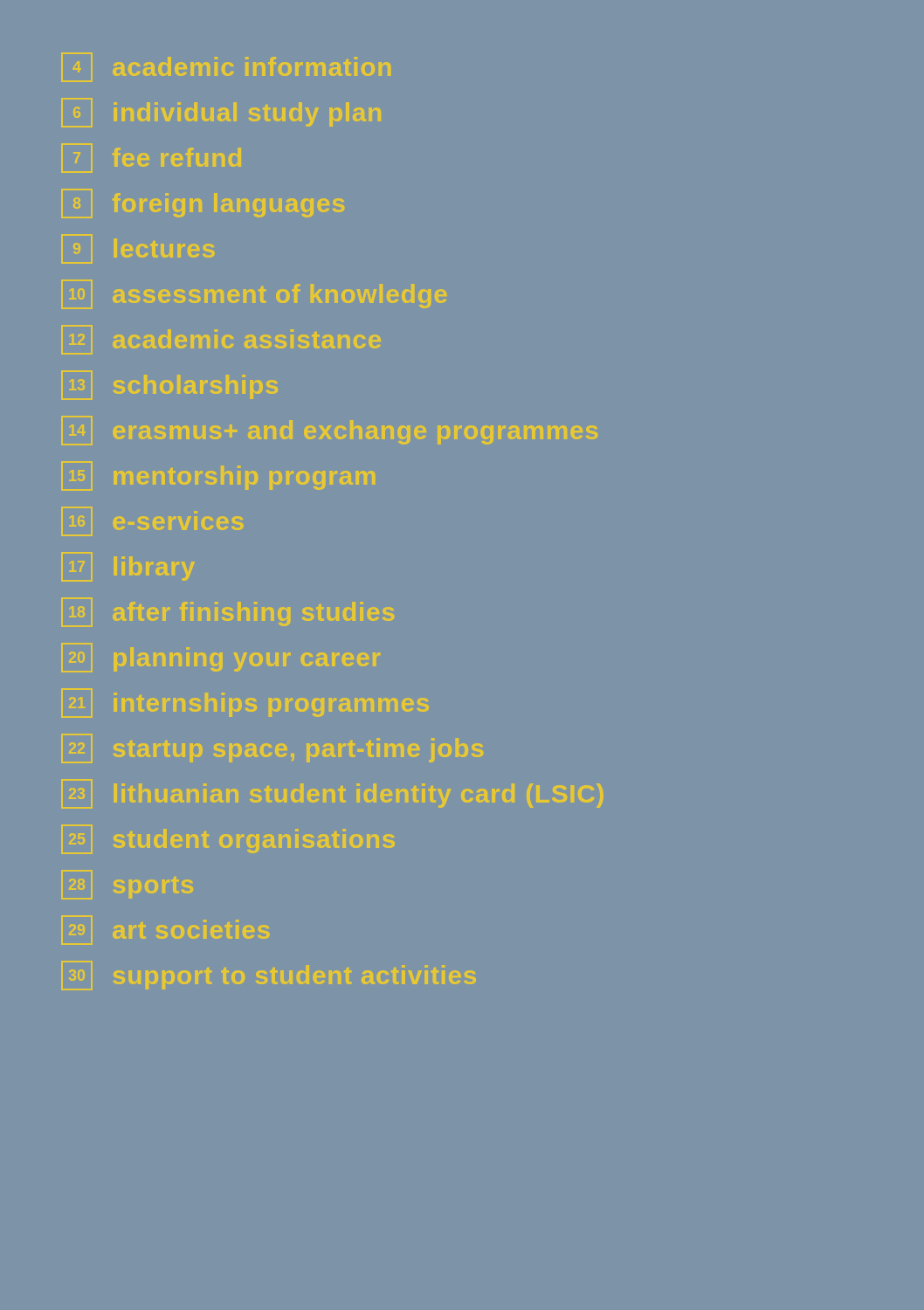
Task: Navigate to the block starting "22 startup space, part-time jobs"
Action: (273, 748)
